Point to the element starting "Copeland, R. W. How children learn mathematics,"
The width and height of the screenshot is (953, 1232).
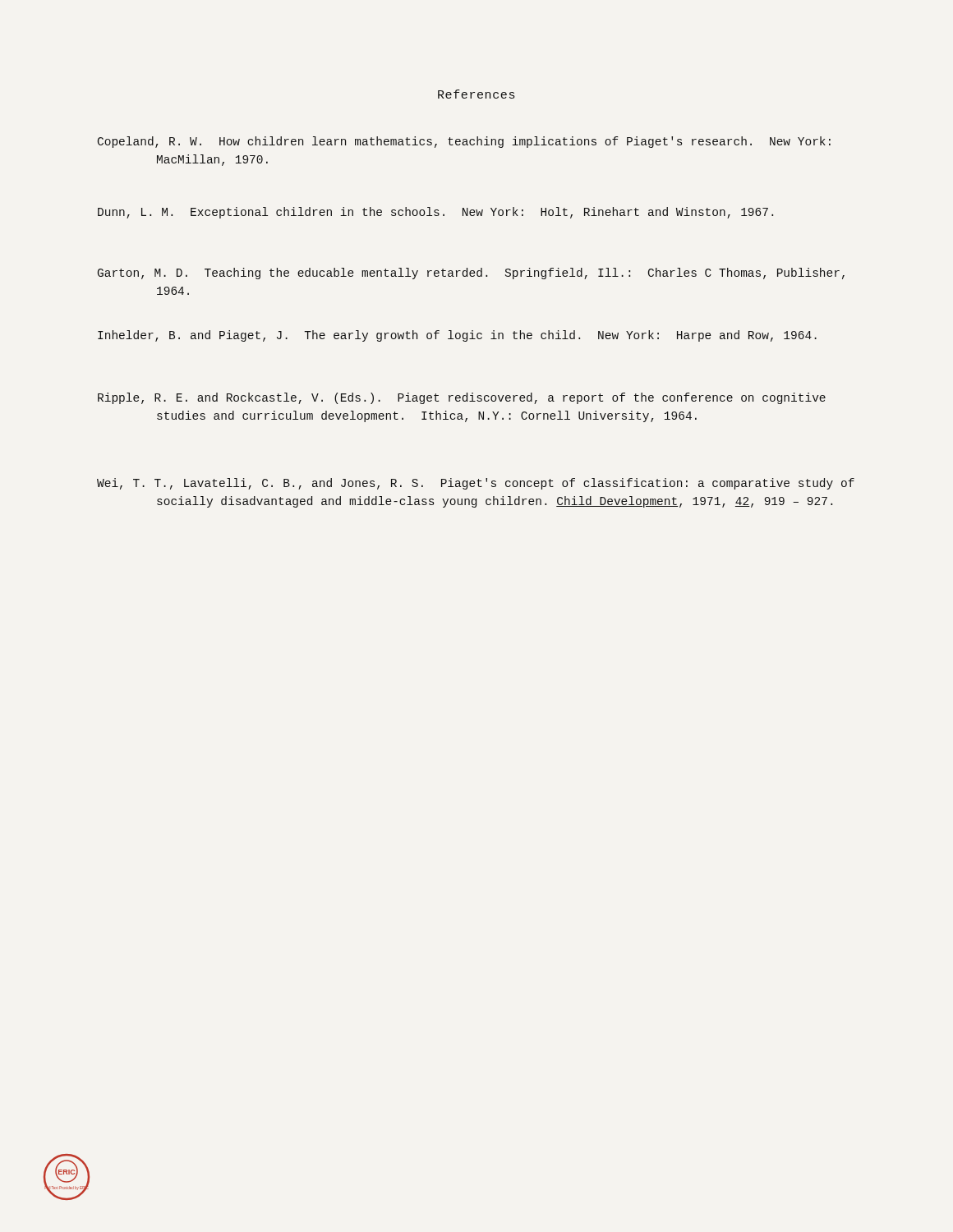point(476,152)
